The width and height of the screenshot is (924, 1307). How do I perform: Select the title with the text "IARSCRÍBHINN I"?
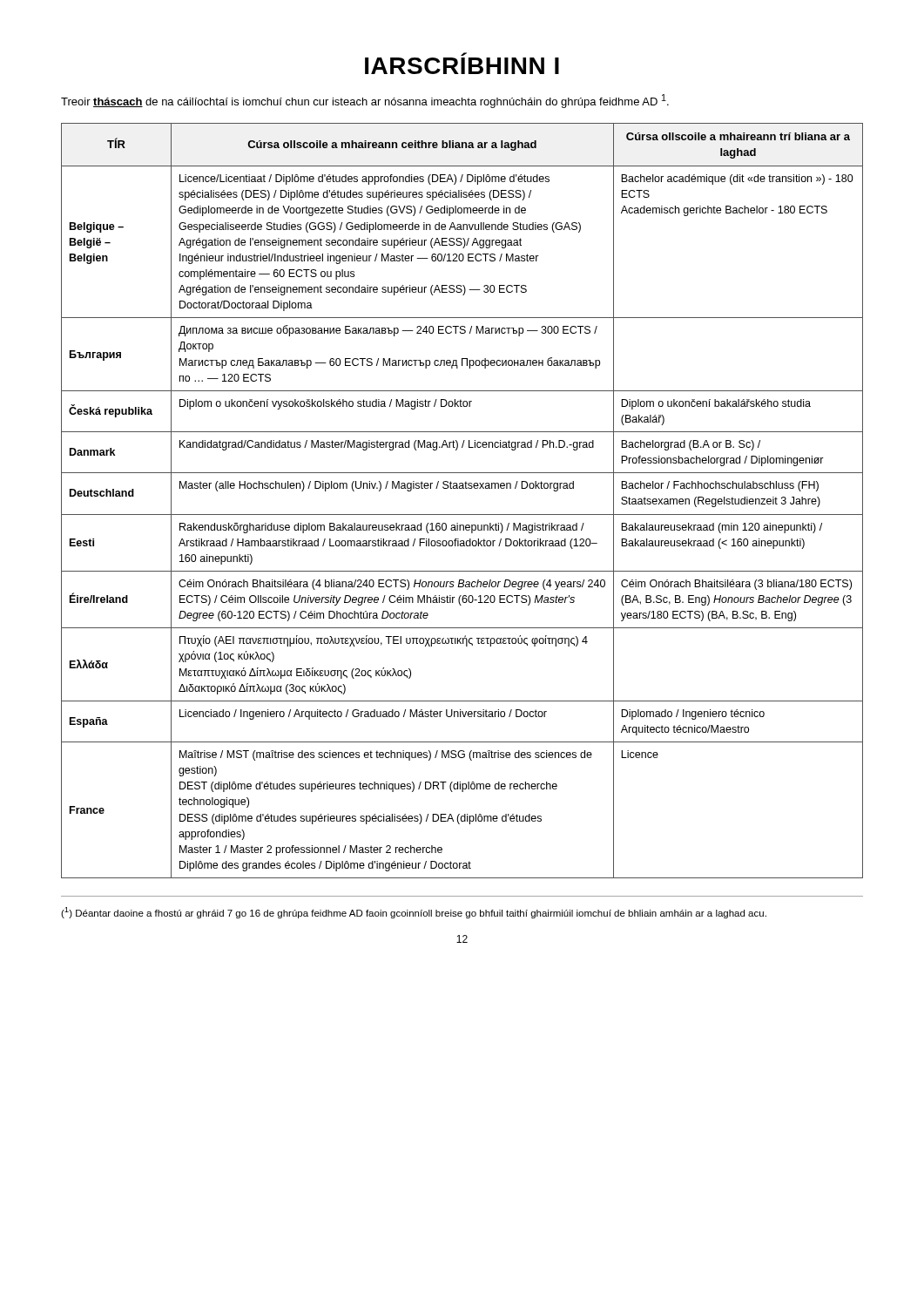click(x=462, y=66)
